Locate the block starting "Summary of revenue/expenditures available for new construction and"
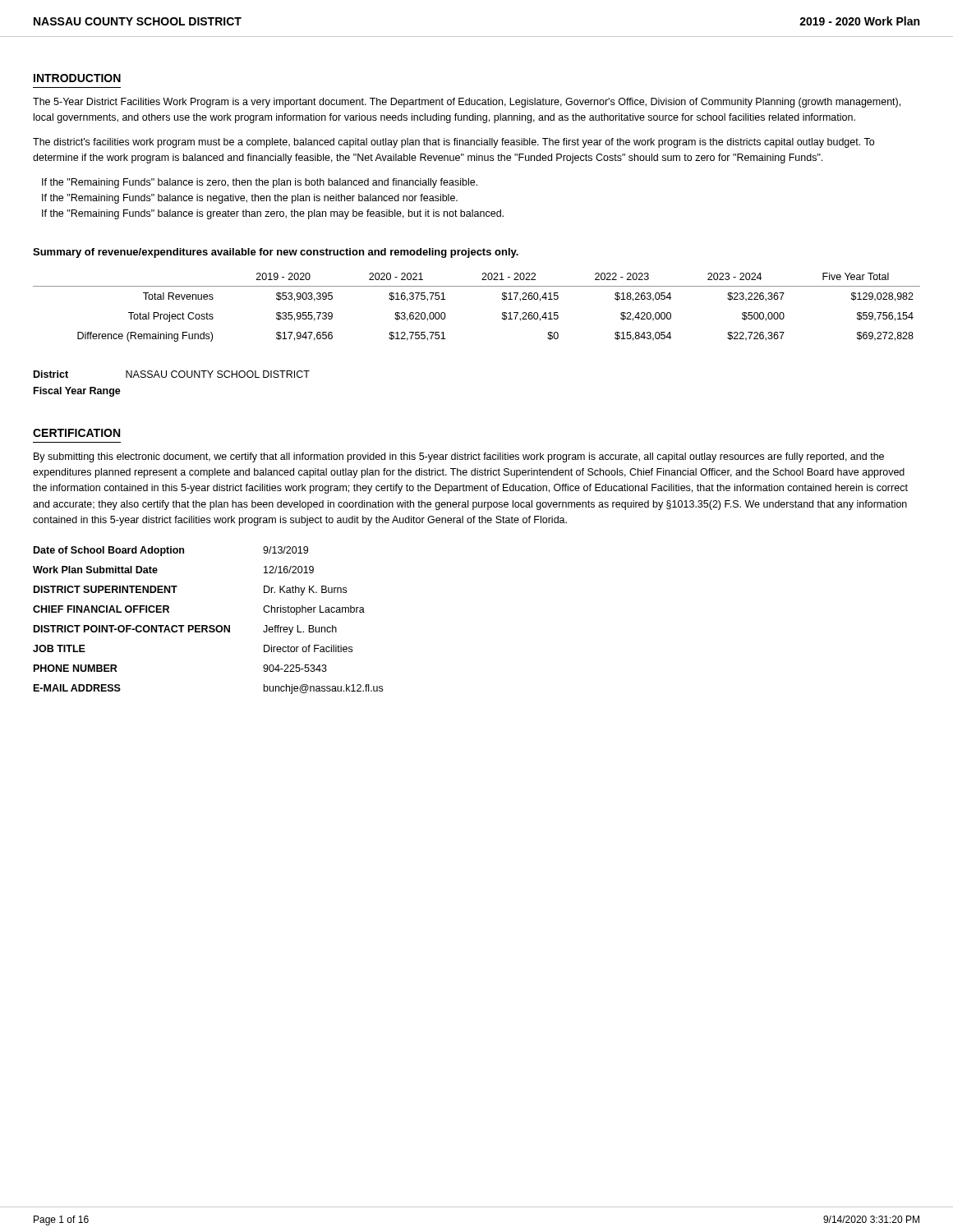Image resolution: width=953 pixels, height=1232 pixels. [276, 251]
